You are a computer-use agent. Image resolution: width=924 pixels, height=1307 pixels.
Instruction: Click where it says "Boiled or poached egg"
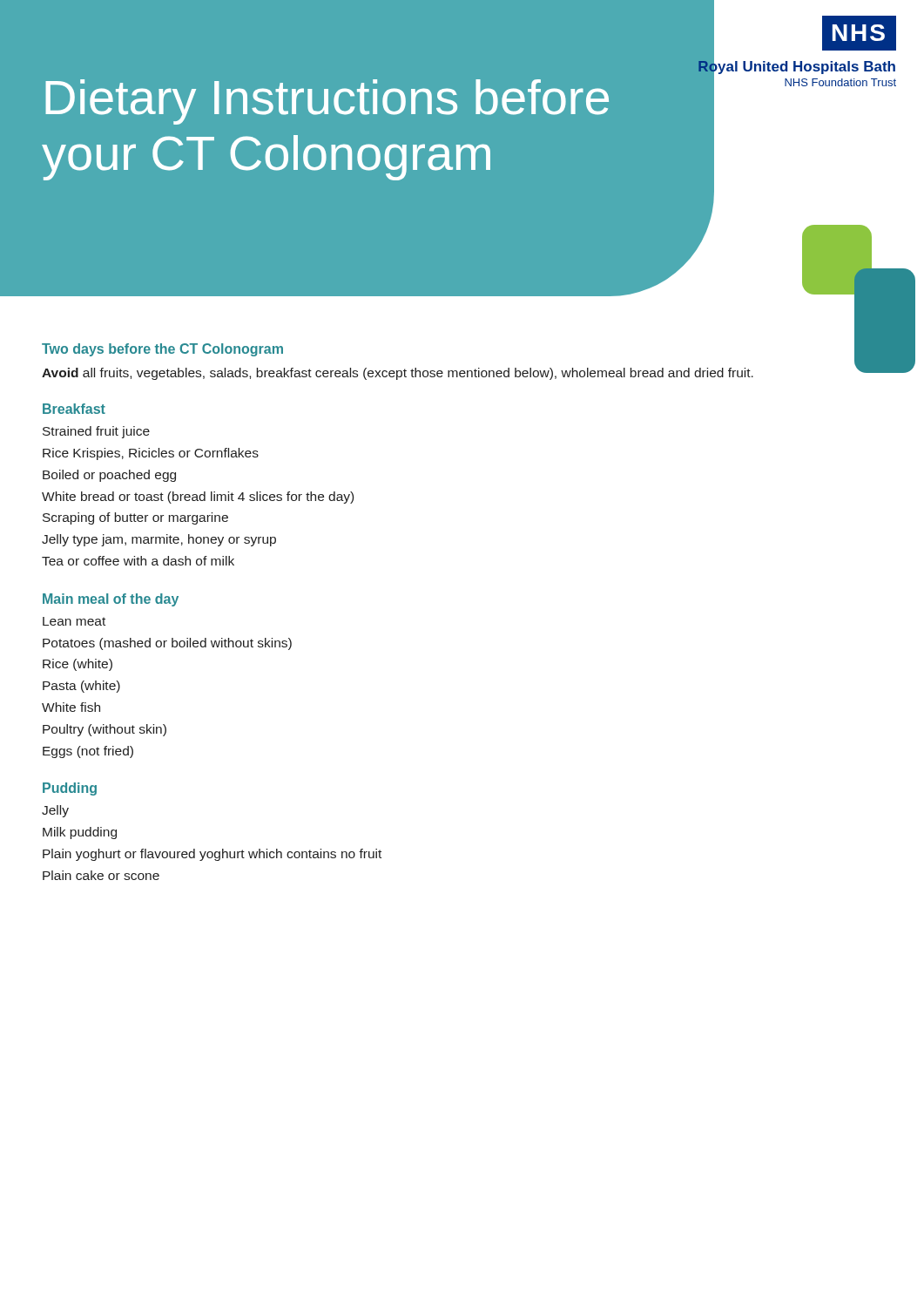pos(109,474)
